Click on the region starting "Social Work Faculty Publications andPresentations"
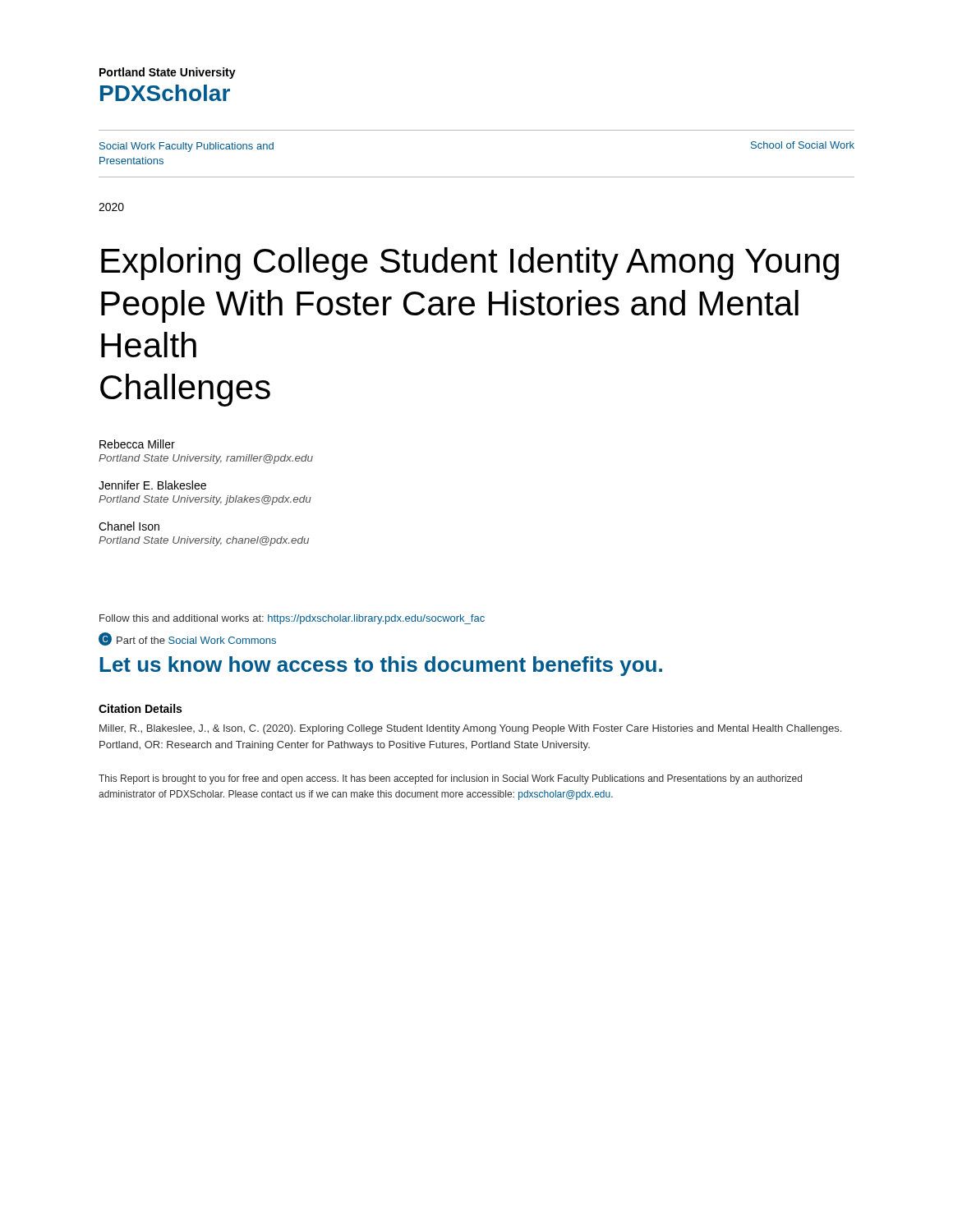 click(x=186, y=153)
